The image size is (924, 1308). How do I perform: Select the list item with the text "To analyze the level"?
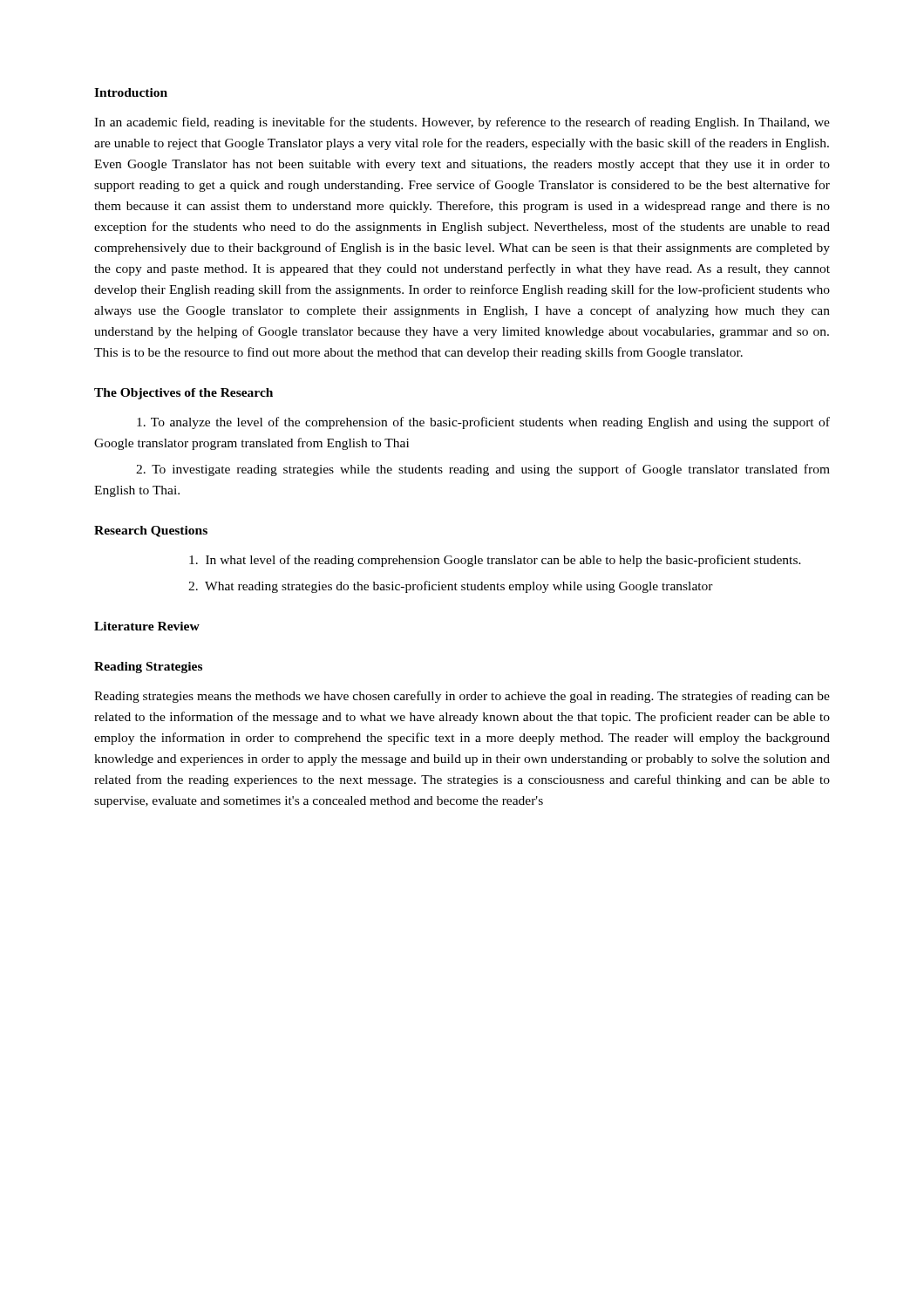point(462,431)
